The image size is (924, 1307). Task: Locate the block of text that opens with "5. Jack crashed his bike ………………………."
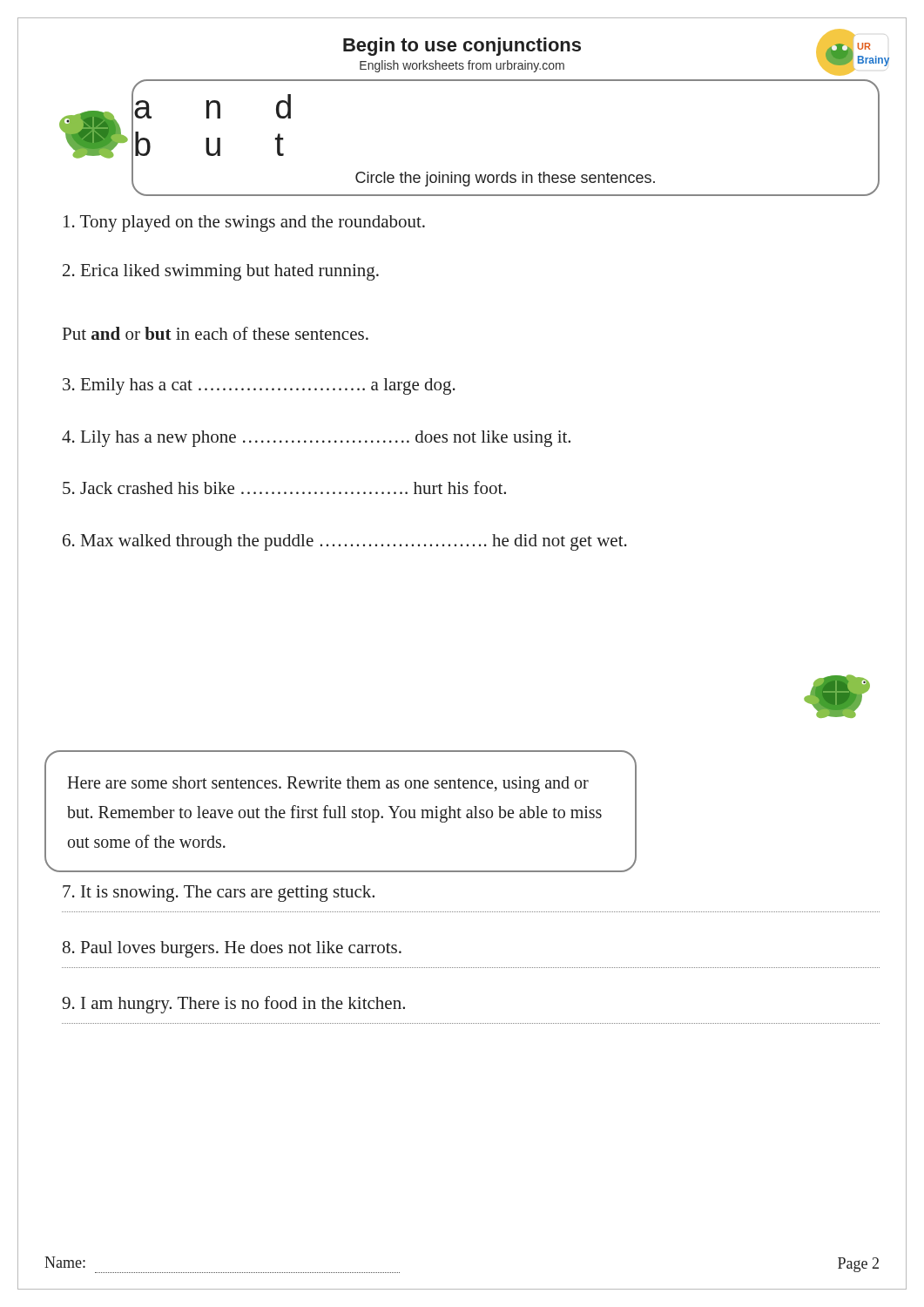[x=285, y=488]
